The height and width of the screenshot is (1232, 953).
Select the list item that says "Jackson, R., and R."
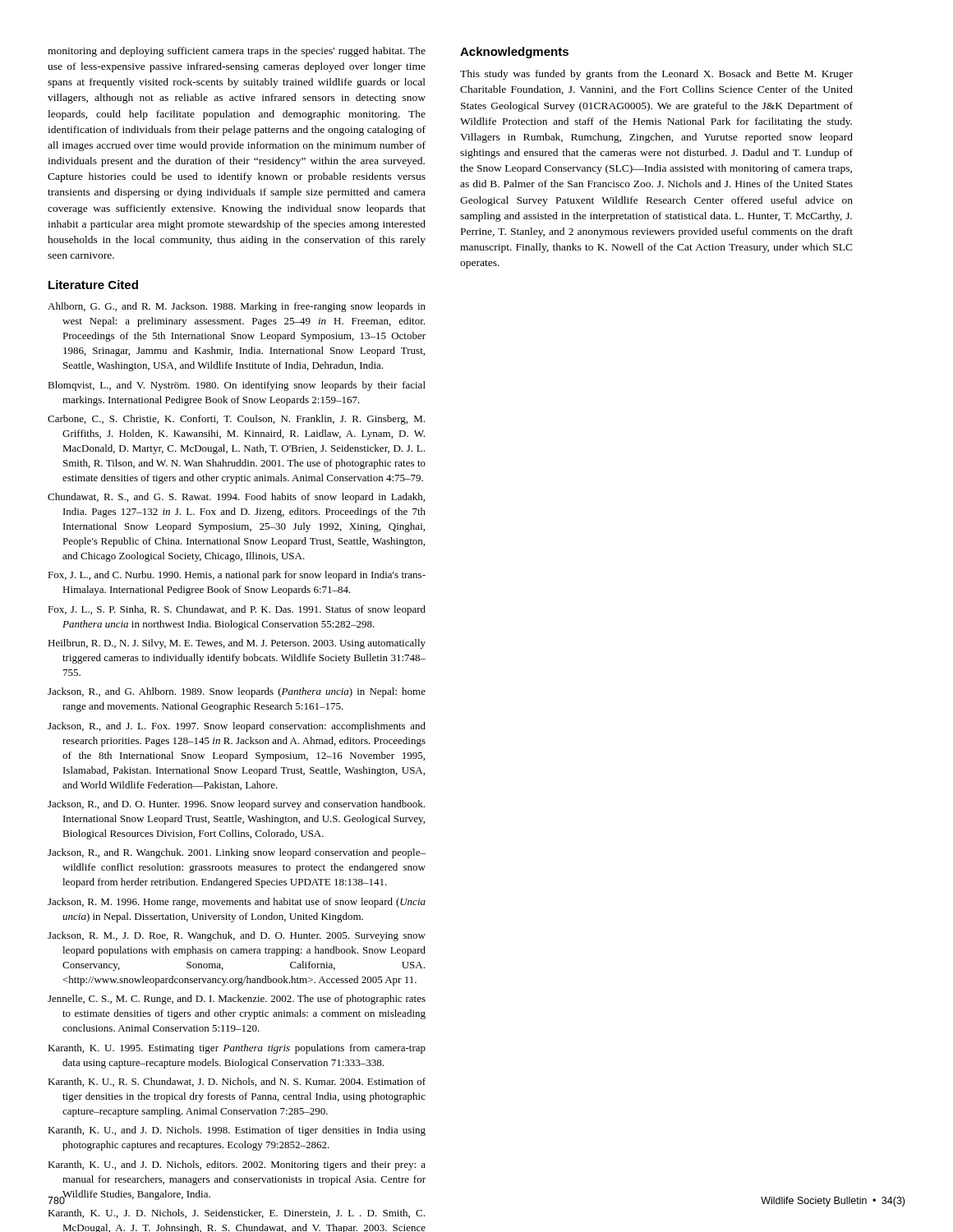(237, 867)
